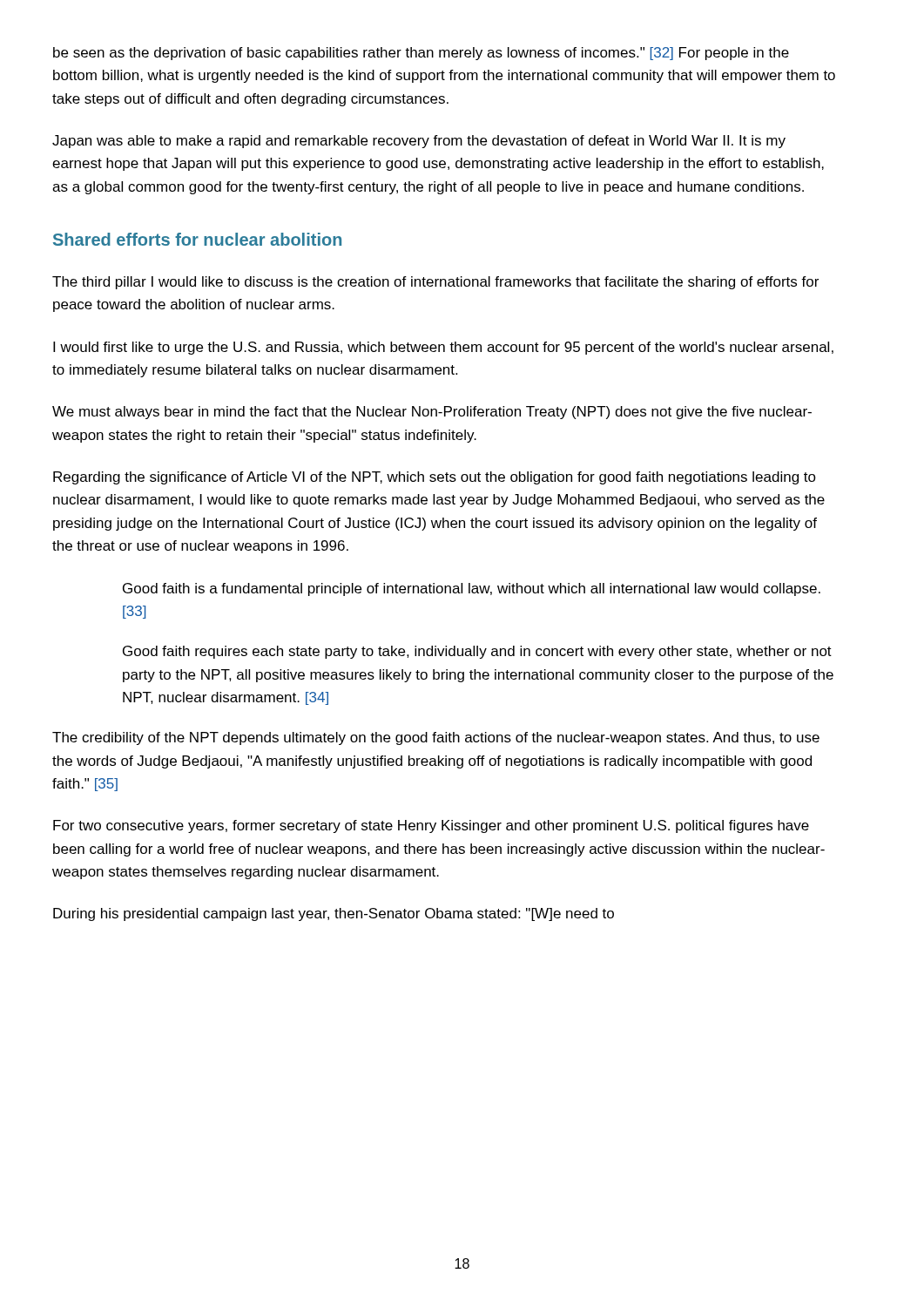Find the element starting "During his presidential campaign"

pyautogui.click(x=333, y=914)
